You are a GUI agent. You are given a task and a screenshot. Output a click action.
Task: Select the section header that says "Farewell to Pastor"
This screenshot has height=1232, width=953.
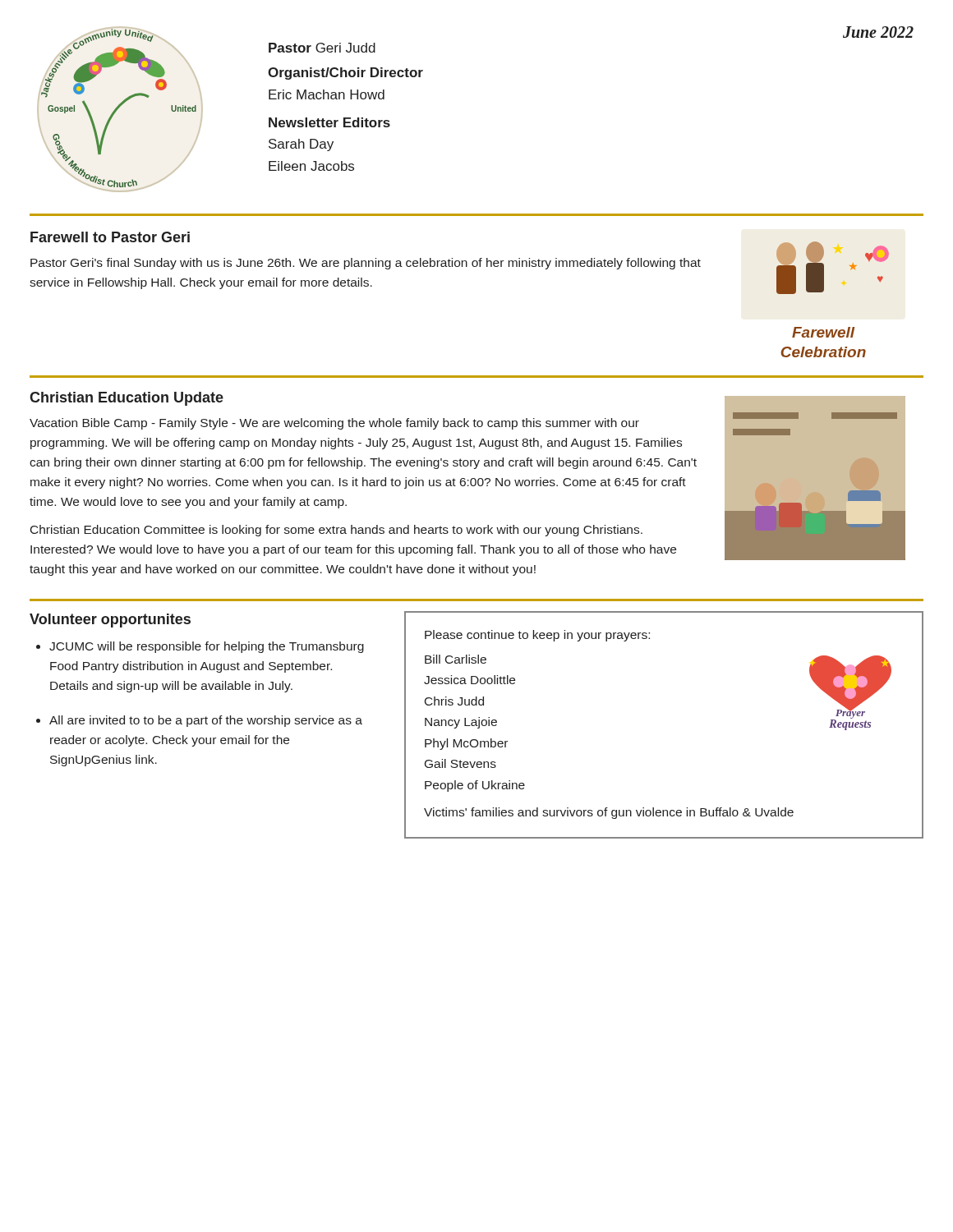pos(110,237)
